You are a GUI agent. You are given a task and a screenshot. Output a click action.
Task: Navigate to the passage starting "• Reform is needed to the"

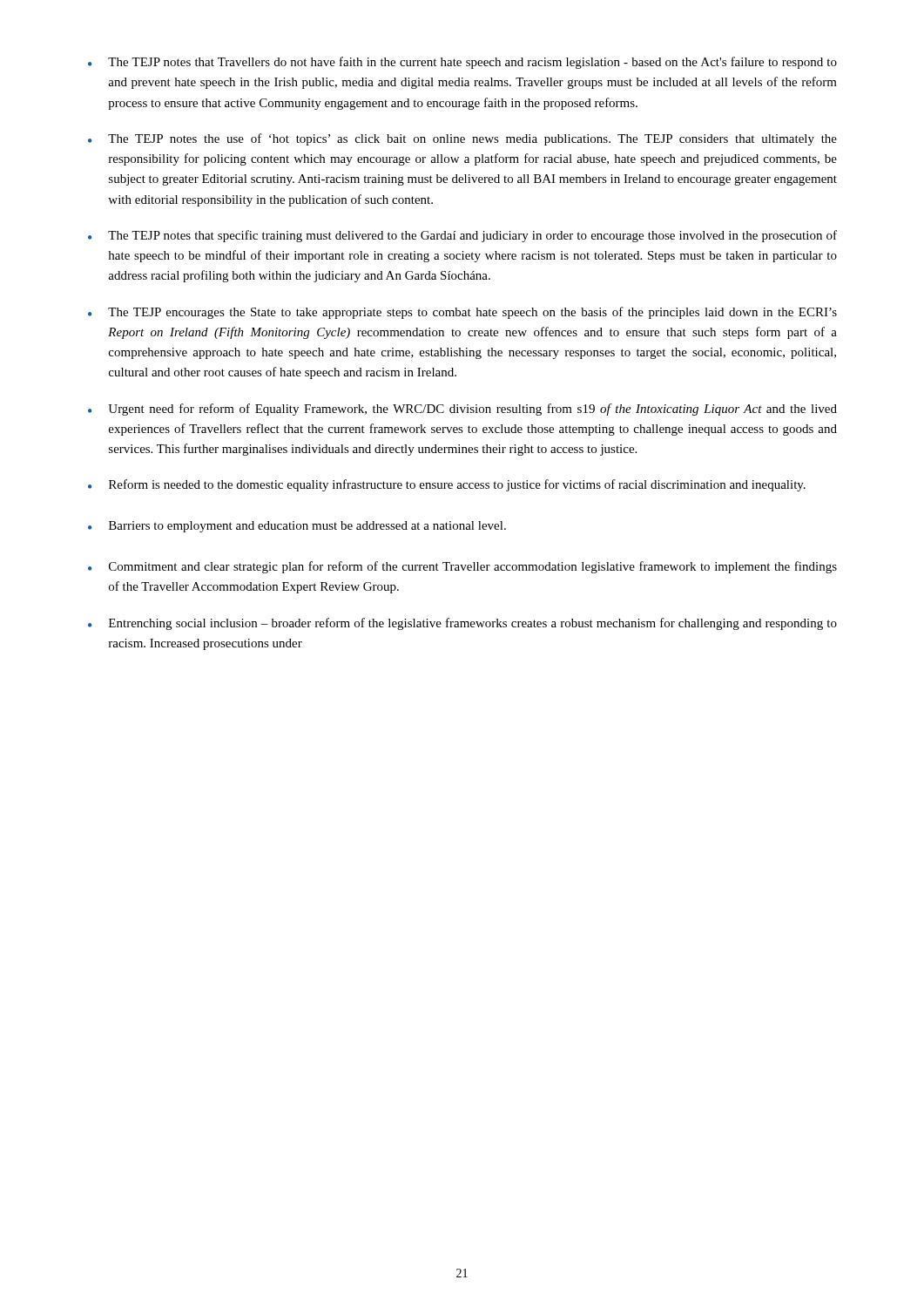click(462, 488)
